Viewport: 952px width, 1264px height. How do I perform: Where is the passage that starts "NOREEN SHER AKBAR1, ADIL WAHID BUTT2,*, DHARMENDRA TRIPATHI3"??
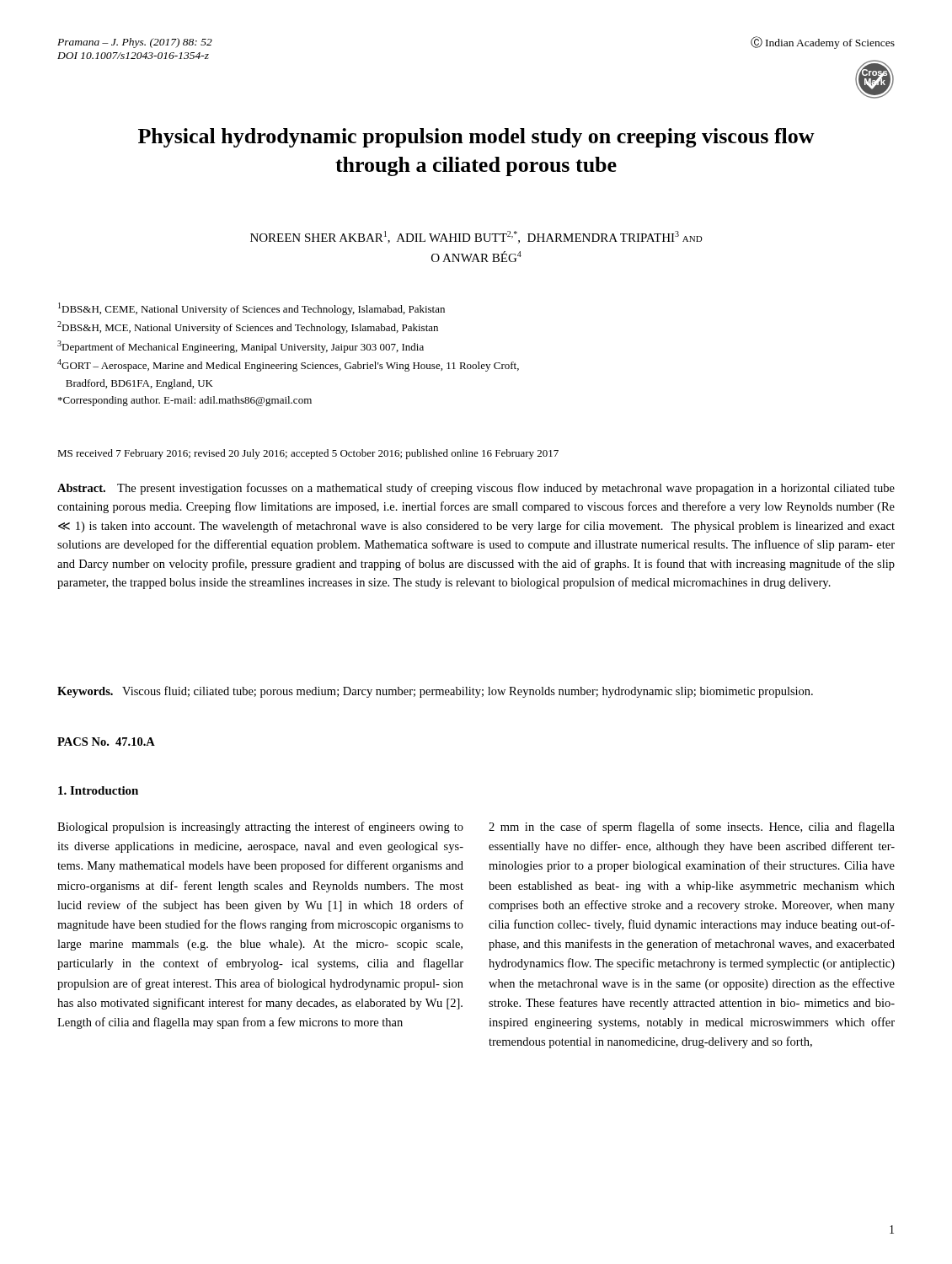tap(476, 247)
